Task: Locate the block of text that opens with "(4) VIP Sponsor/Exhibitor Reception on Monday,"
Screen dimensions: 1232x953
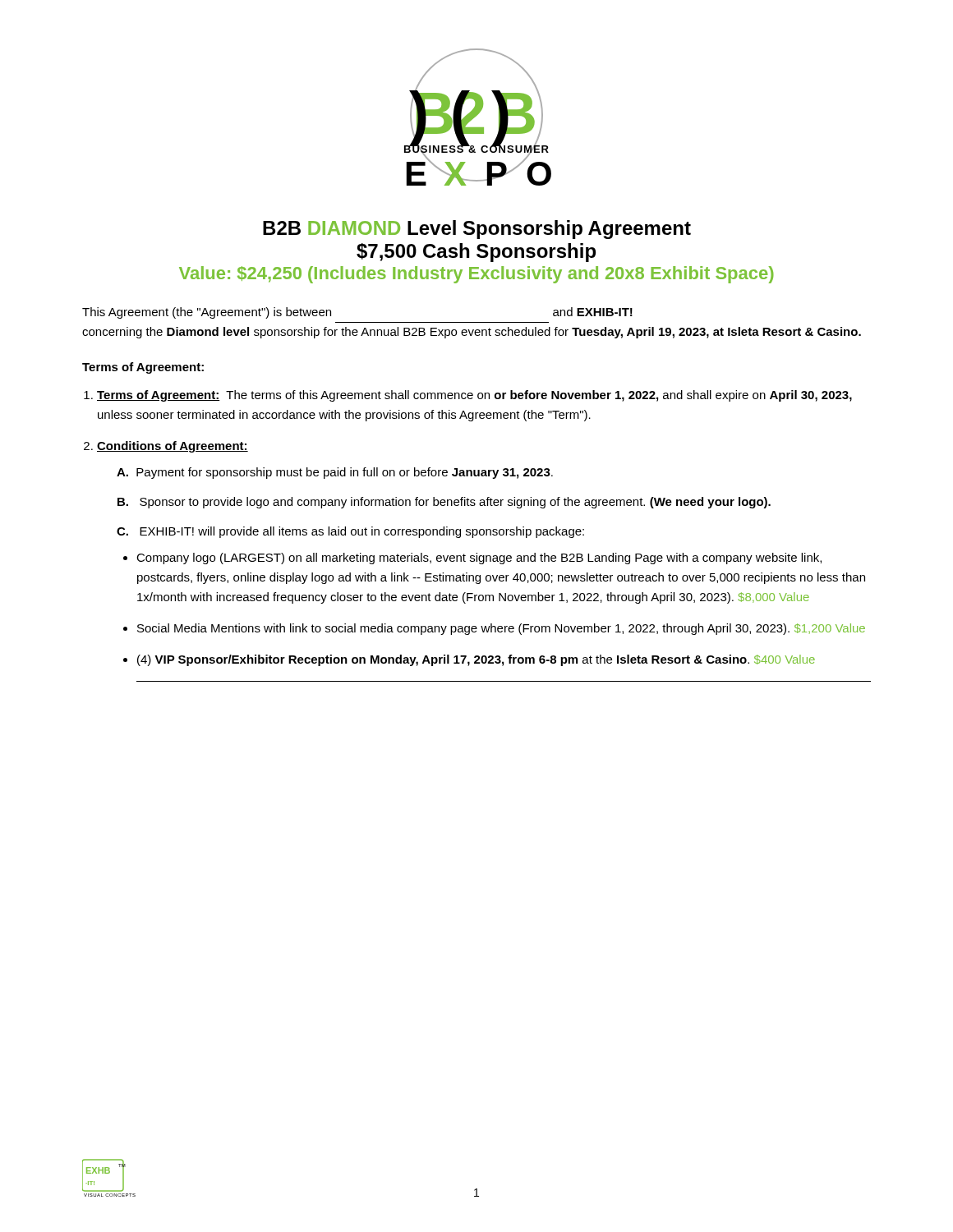Action: 476,659
